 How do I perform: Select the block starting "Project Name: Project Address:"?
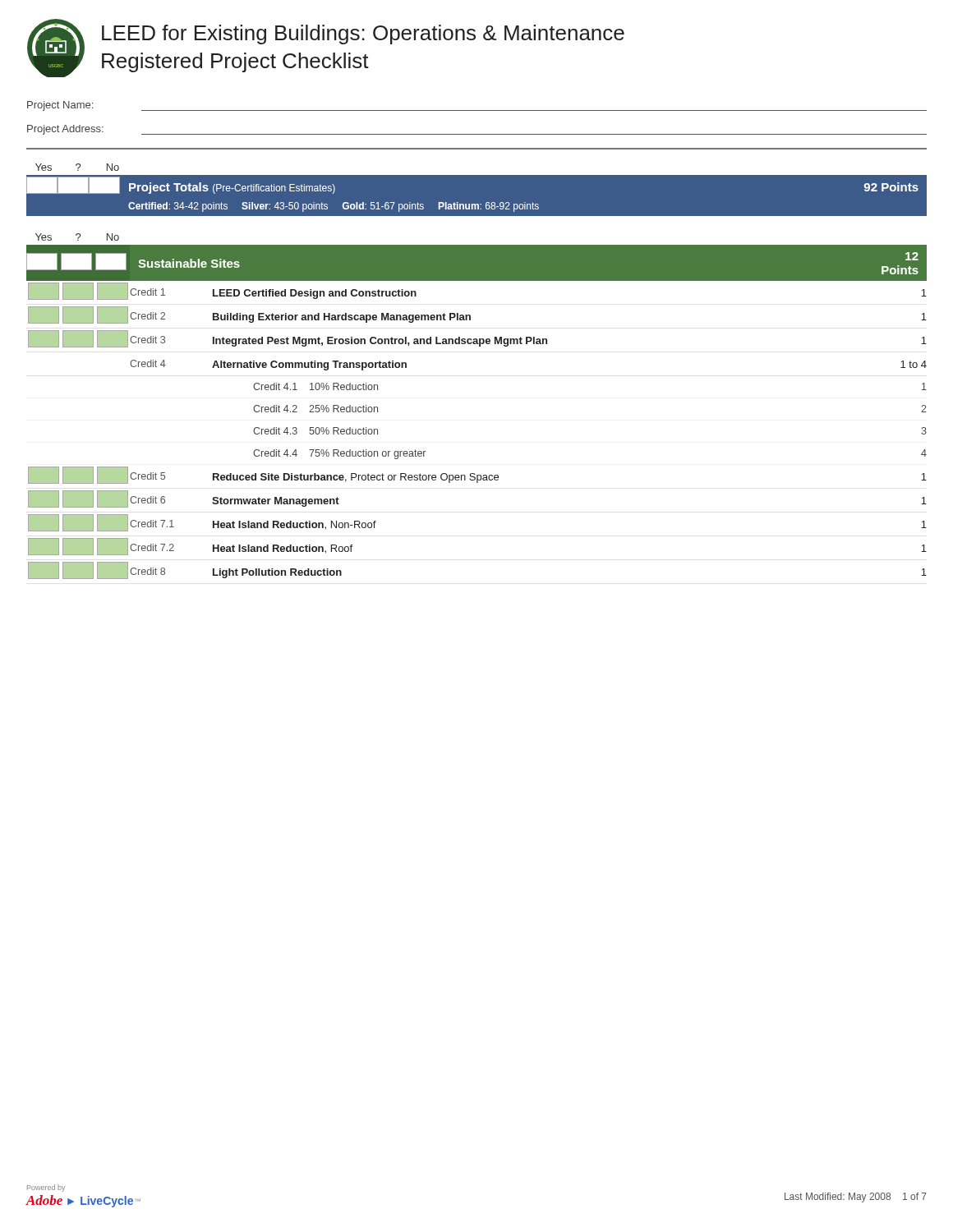[x=476, y=115]
